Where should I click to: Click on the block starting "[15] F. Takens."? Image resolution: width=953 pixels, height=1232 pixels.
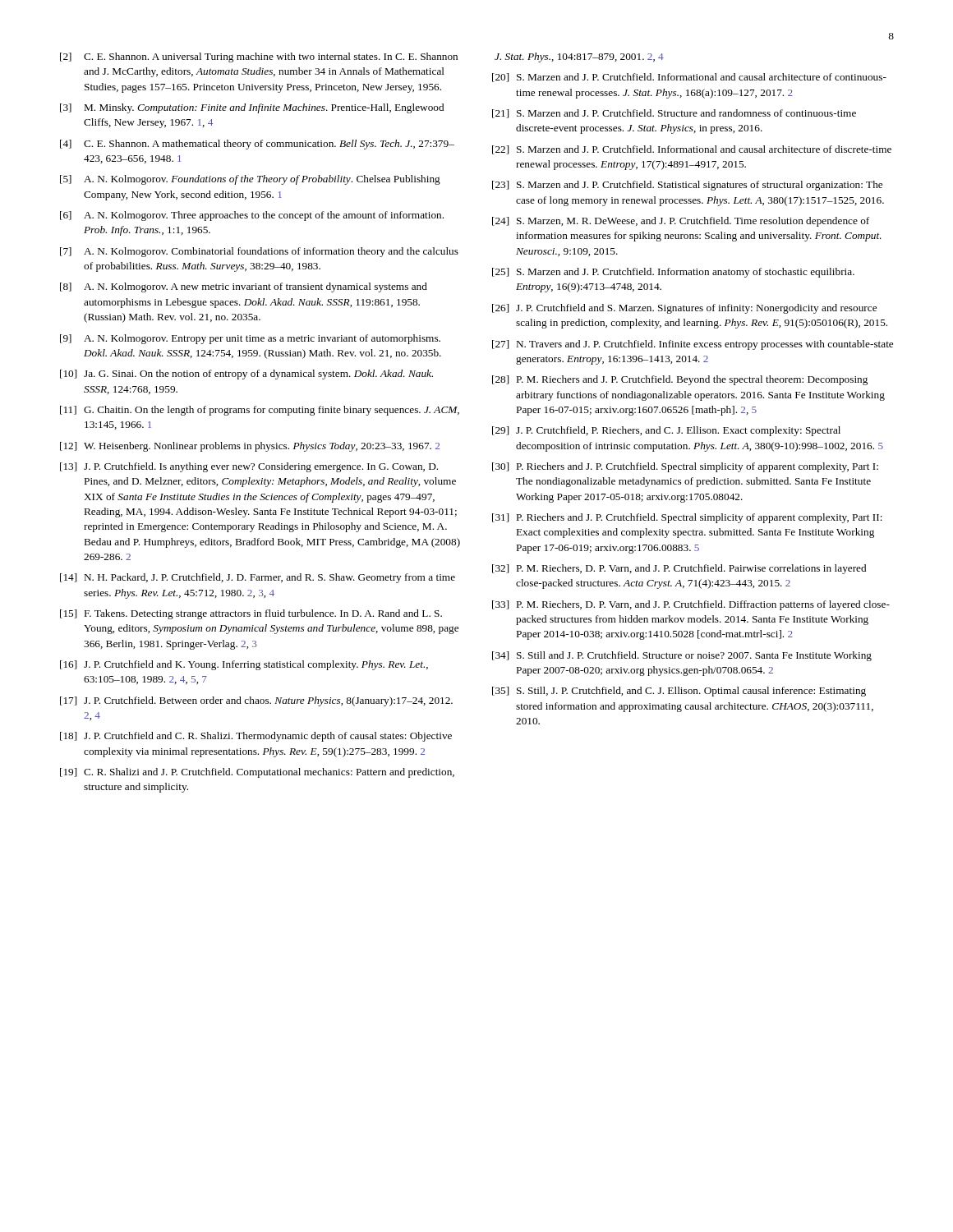260,629
